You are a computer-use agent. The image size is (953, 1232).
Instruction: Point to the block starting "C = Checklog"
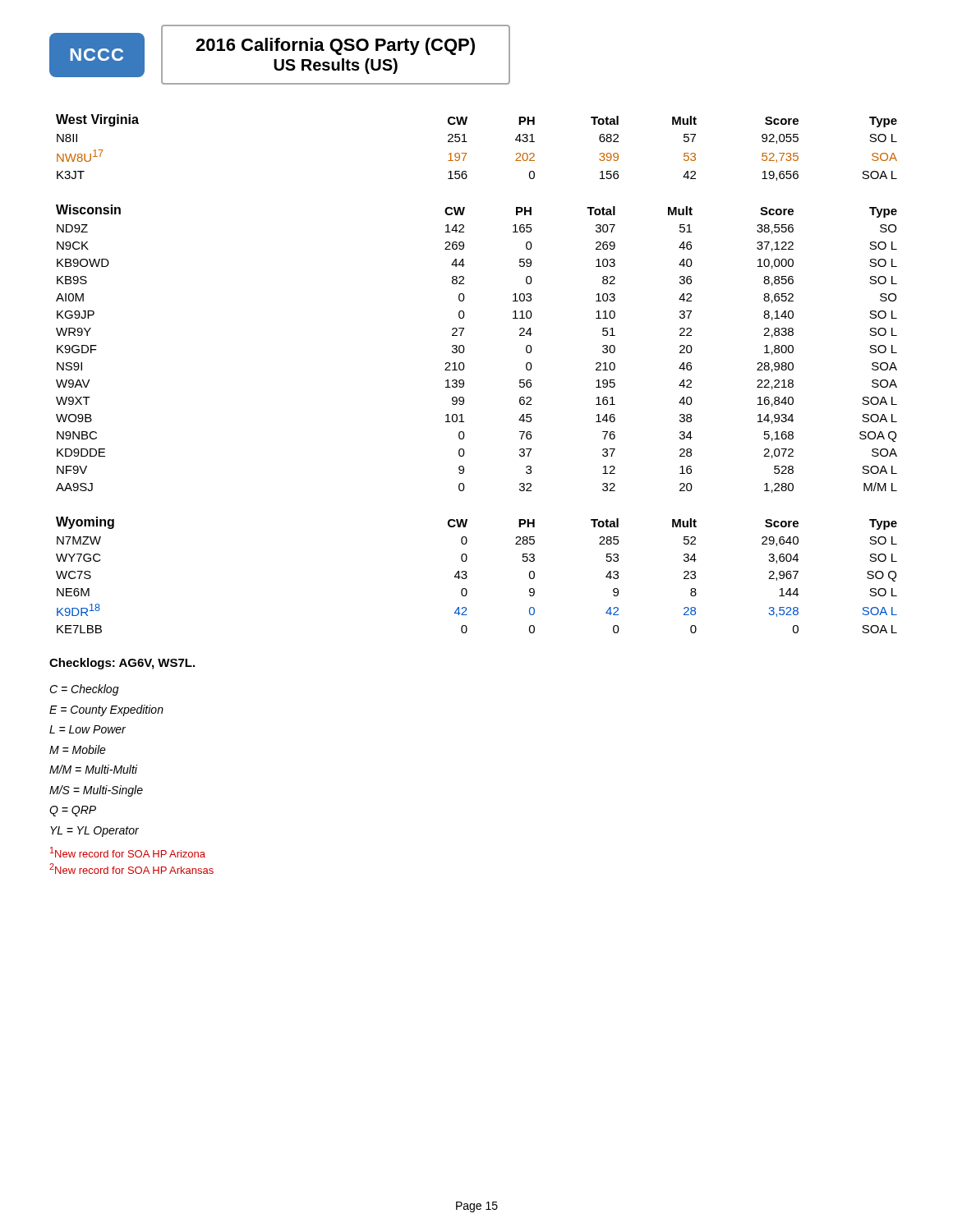[84, 689]
